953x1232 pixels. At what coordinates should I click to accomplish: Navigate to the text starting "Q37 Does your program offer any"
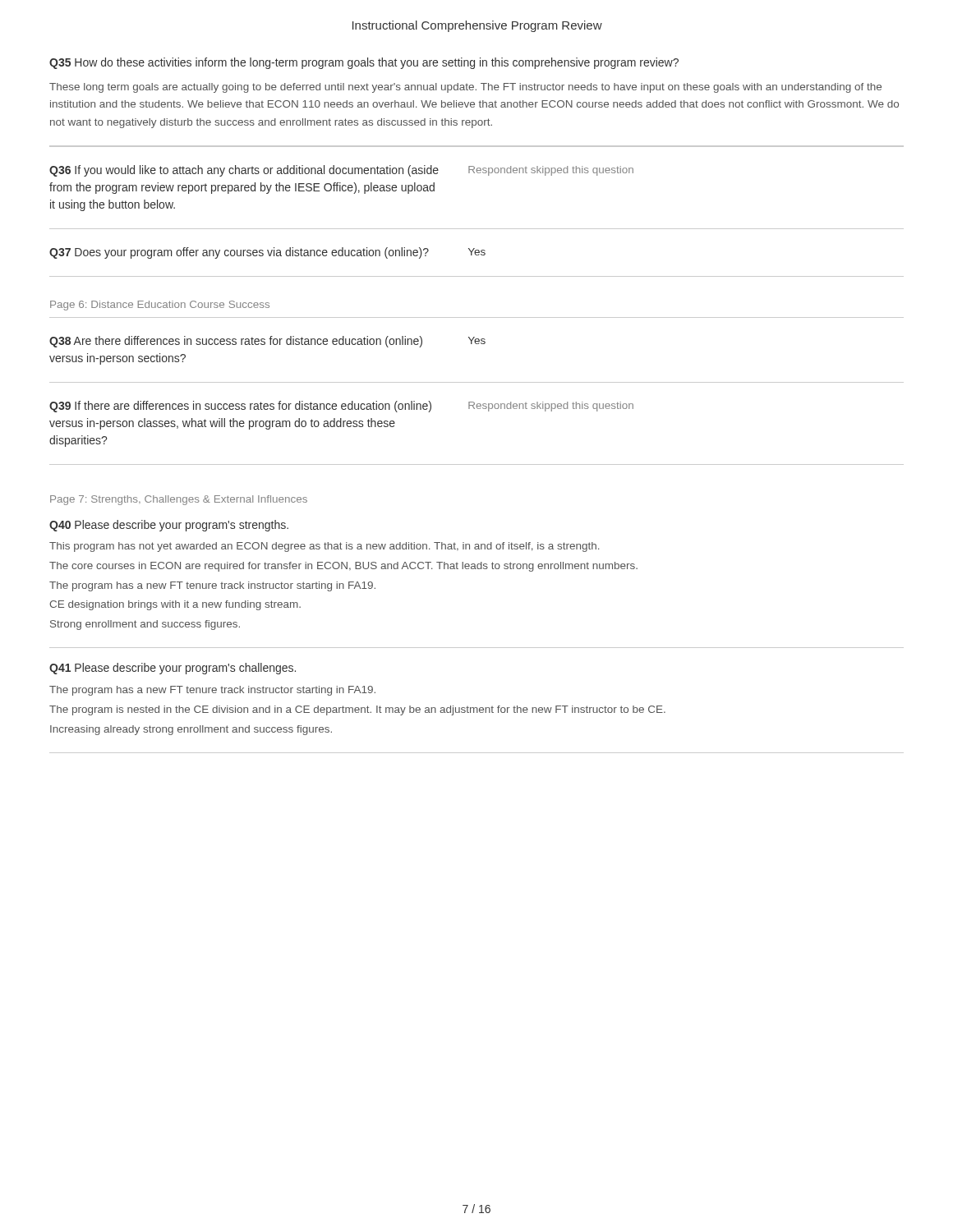point(239,252)
